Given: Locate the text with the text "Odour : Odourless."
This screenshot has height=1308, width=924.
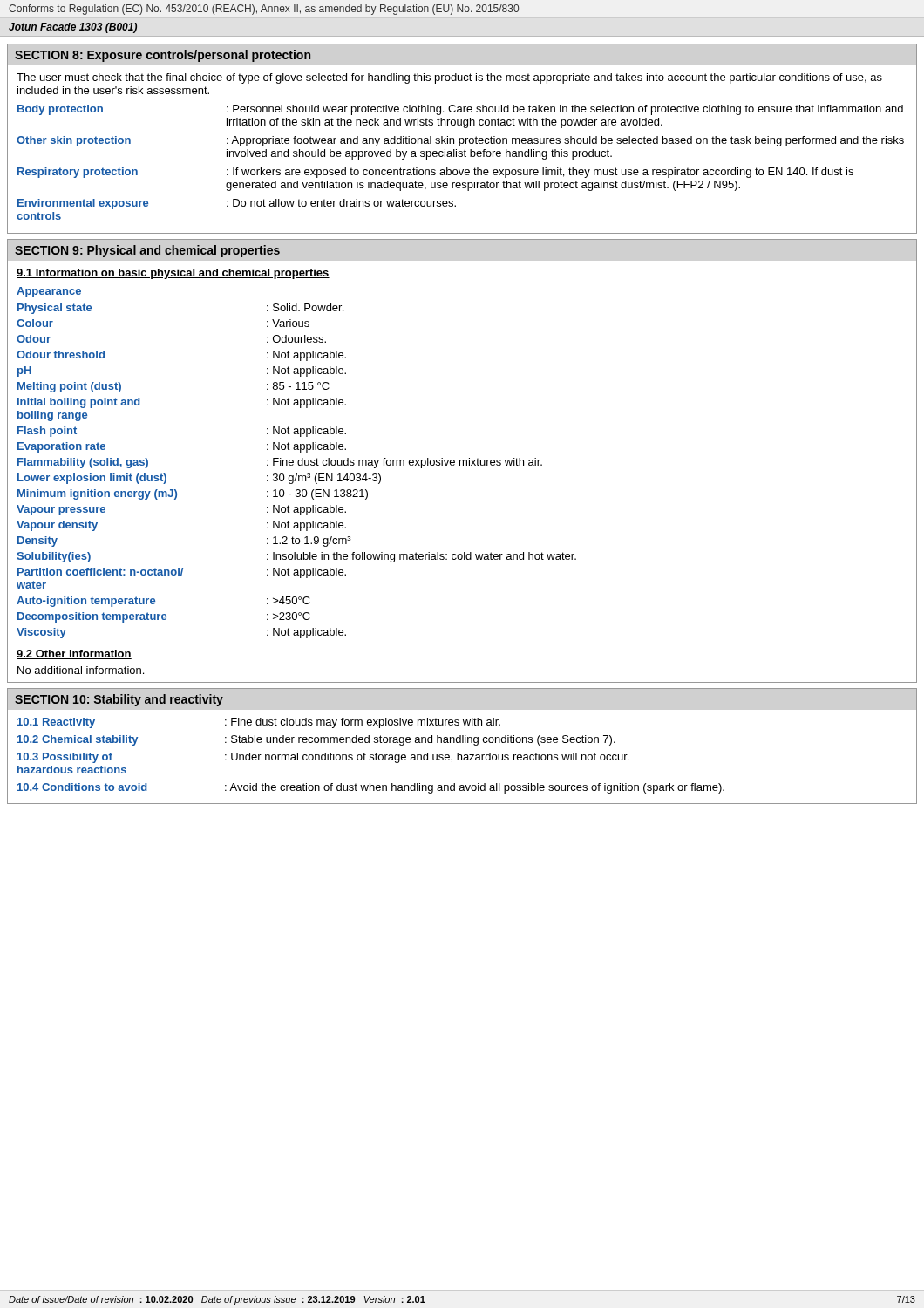Looking at the screenshot, I should coord(35,338).
